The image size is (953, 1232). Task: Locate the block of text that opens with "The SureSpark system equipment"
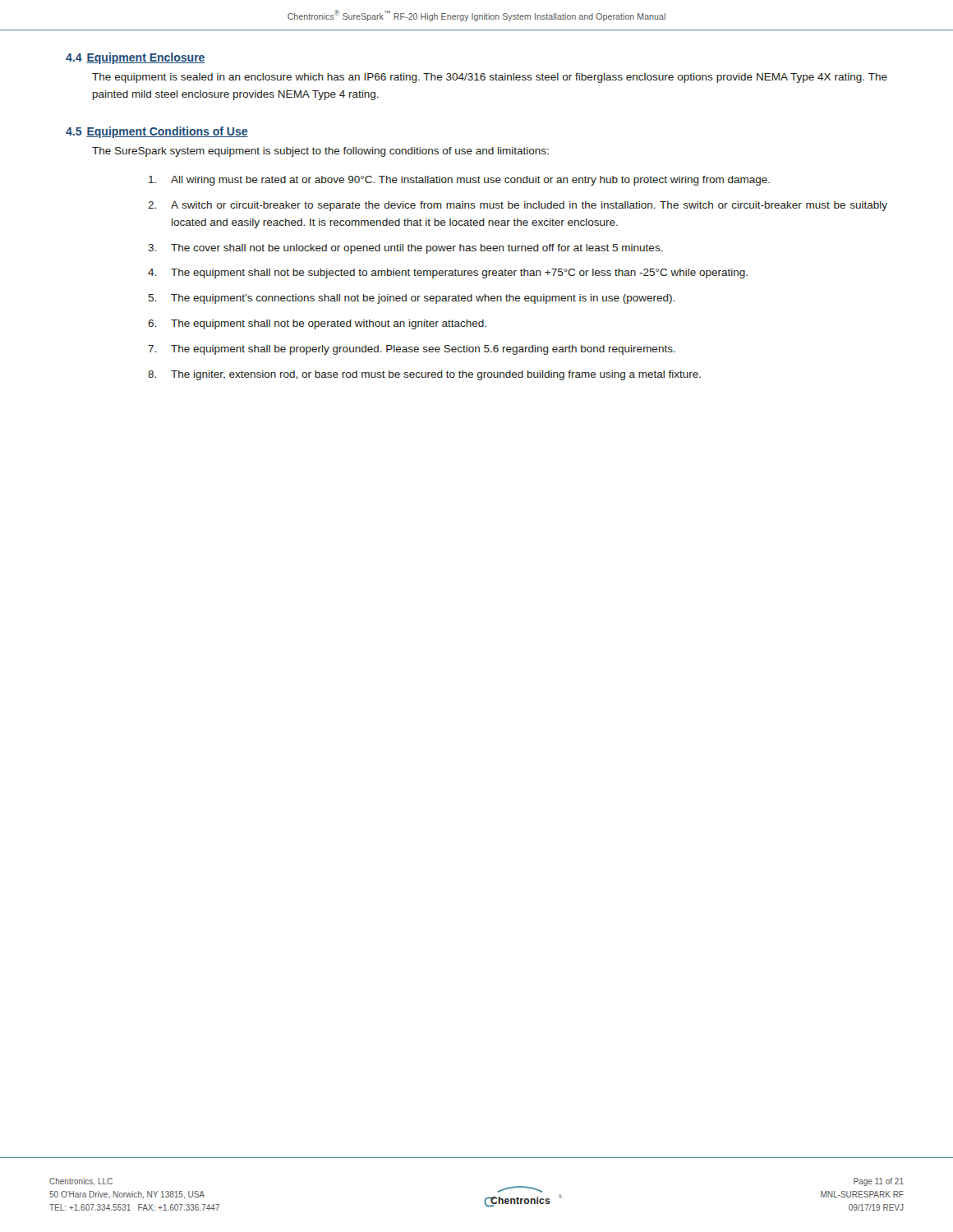(x=321, y=151)
